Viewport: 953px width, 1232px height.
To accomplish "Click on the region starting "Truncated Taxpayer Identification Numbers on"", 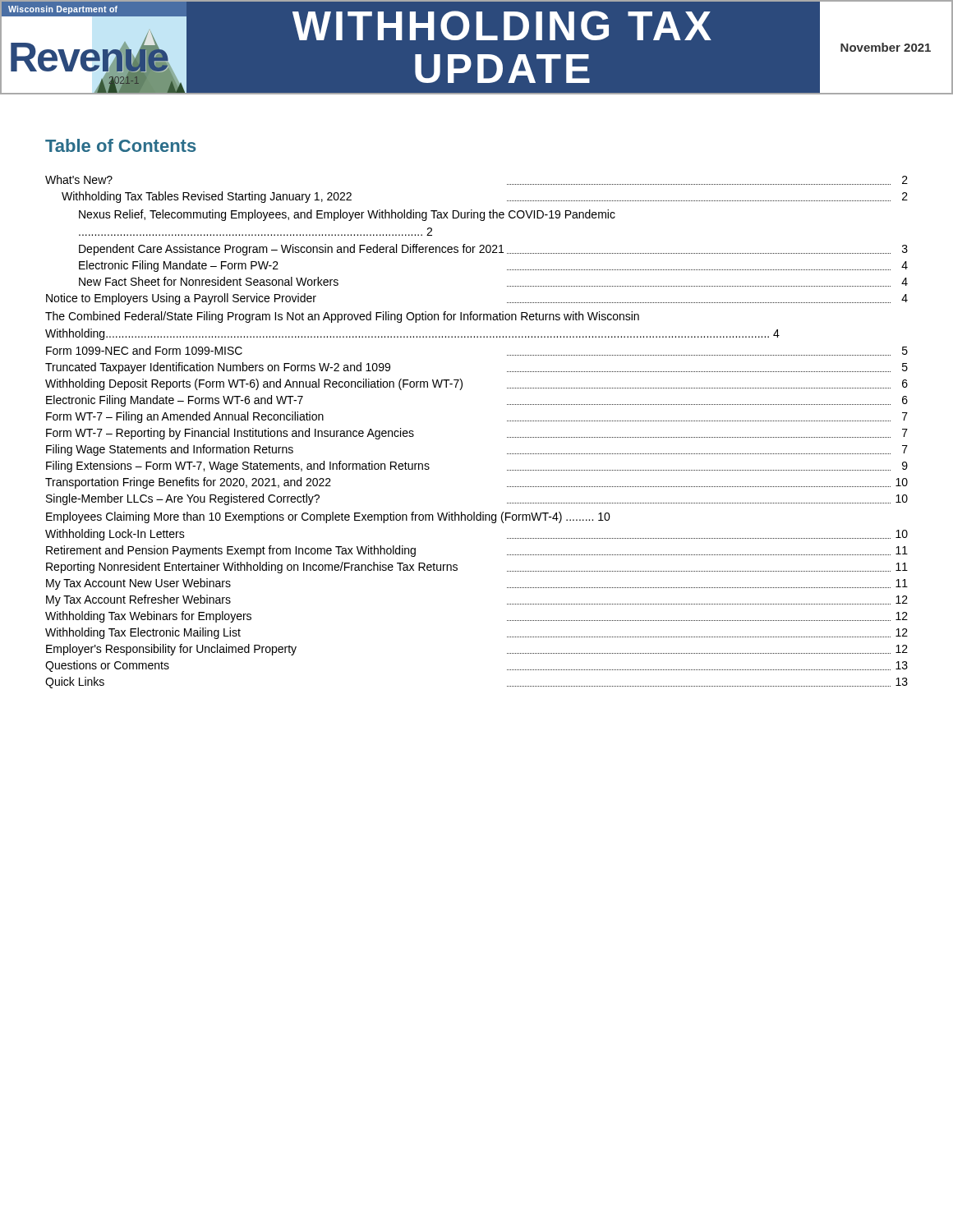I will pyautogui.click(x=221, y=368).
